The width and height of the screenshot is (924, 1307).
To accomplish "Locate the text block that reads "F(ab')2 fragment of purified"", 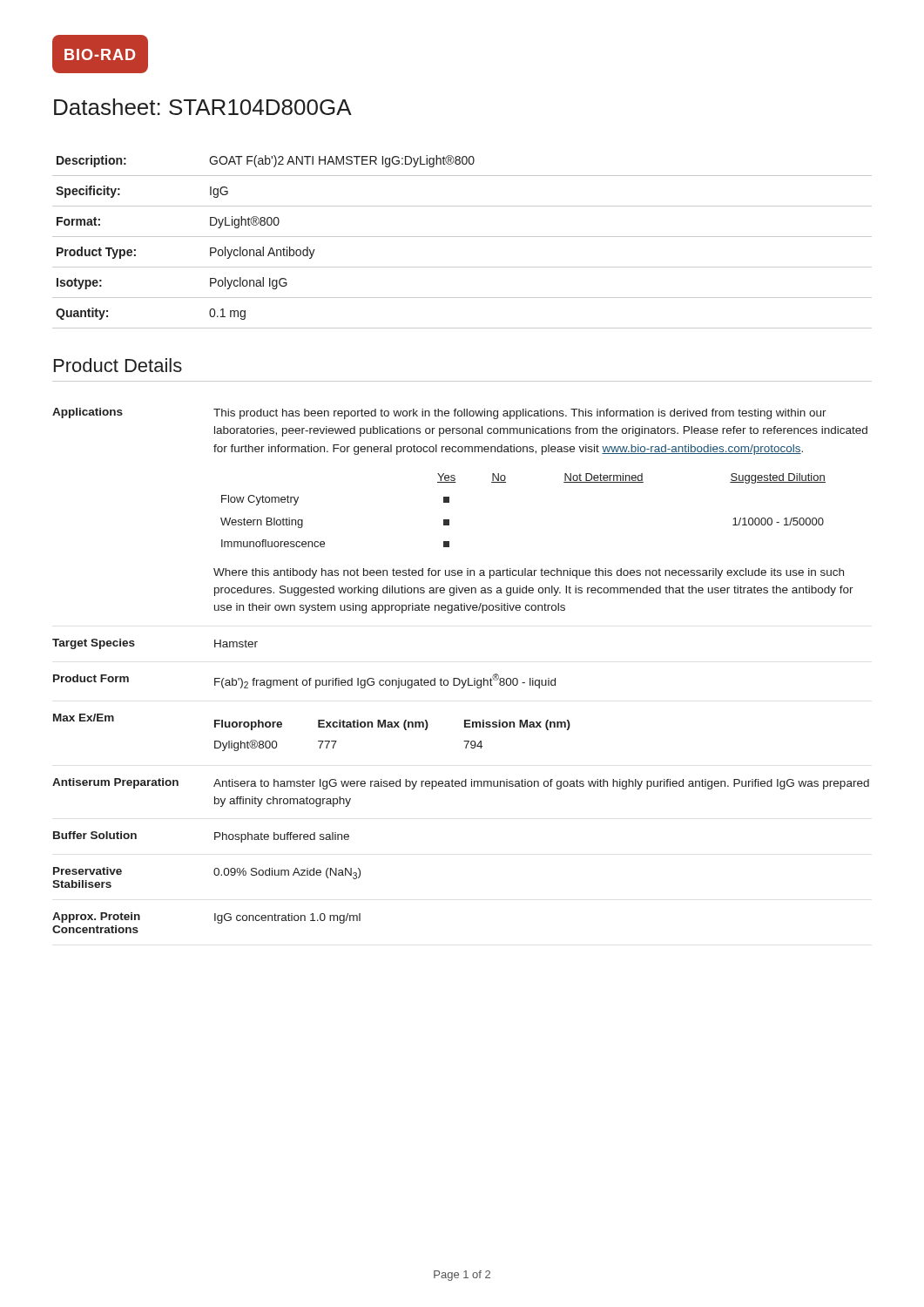I will pos(385,681).
